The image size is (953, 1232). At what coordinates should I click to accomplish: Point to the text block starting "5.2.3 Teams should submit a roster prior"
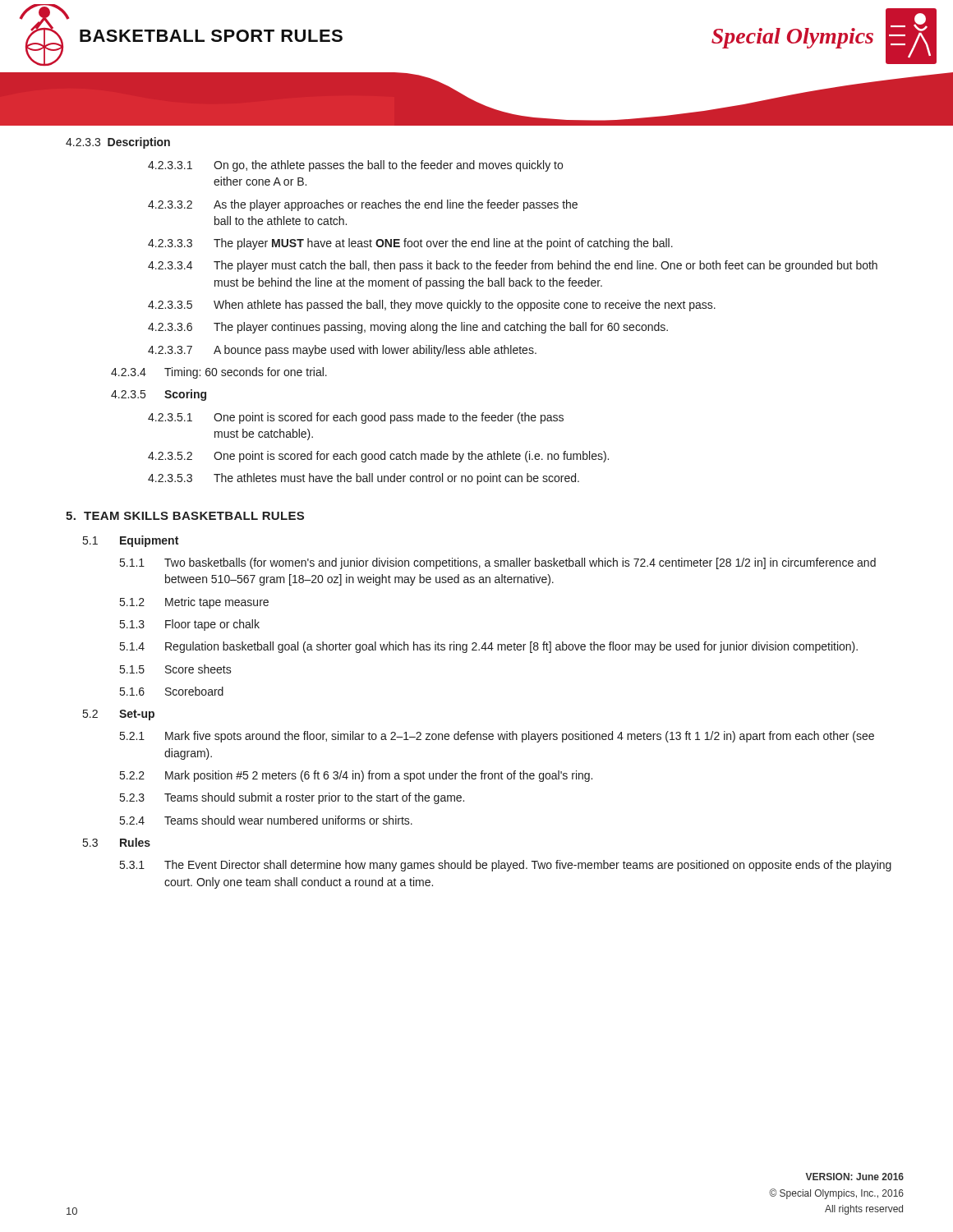coord(292,798)
